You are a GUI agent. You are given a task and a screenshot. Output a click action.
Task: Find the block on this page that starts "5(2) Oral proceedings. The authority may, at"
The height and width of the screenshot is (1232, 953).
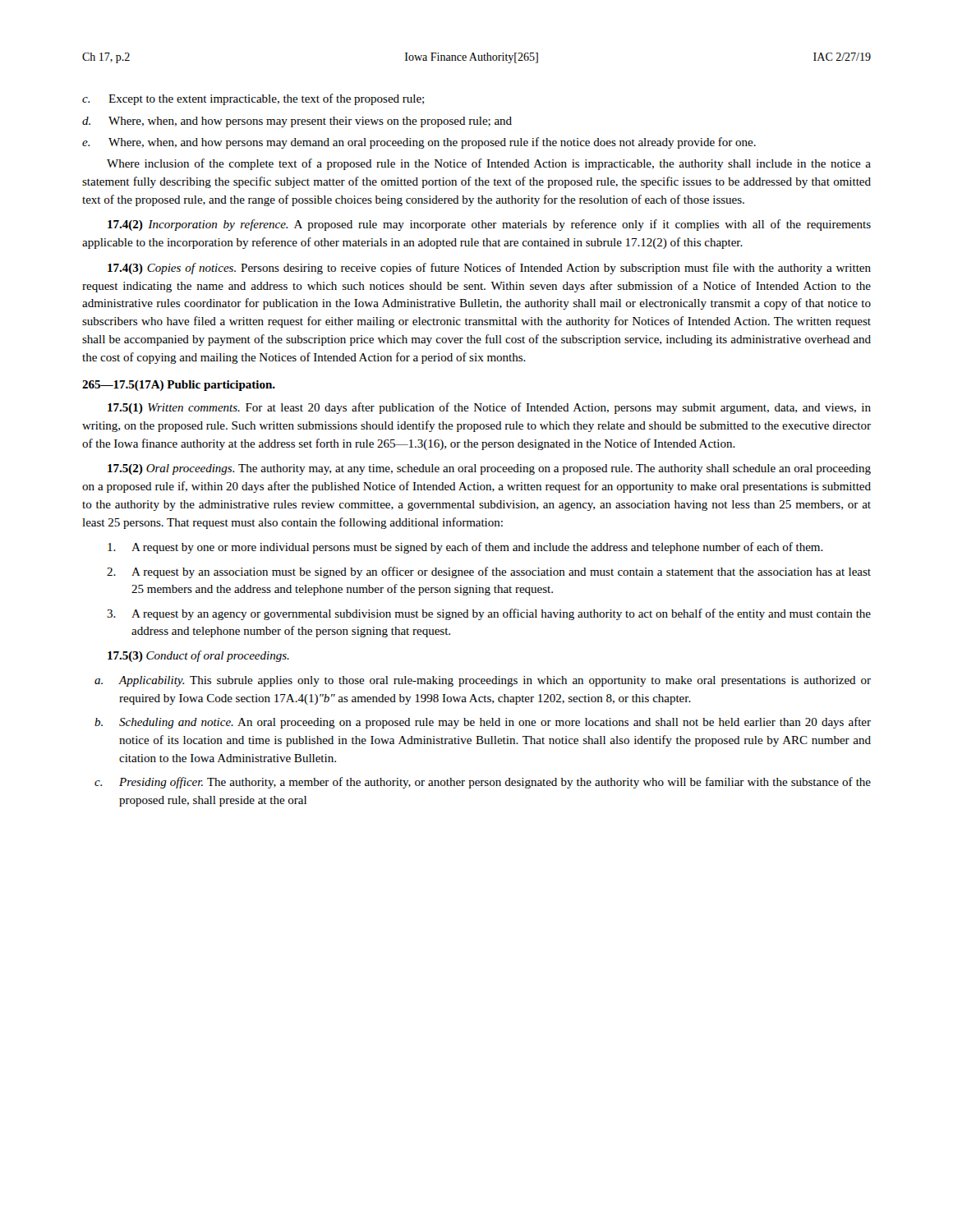point(476,496)
